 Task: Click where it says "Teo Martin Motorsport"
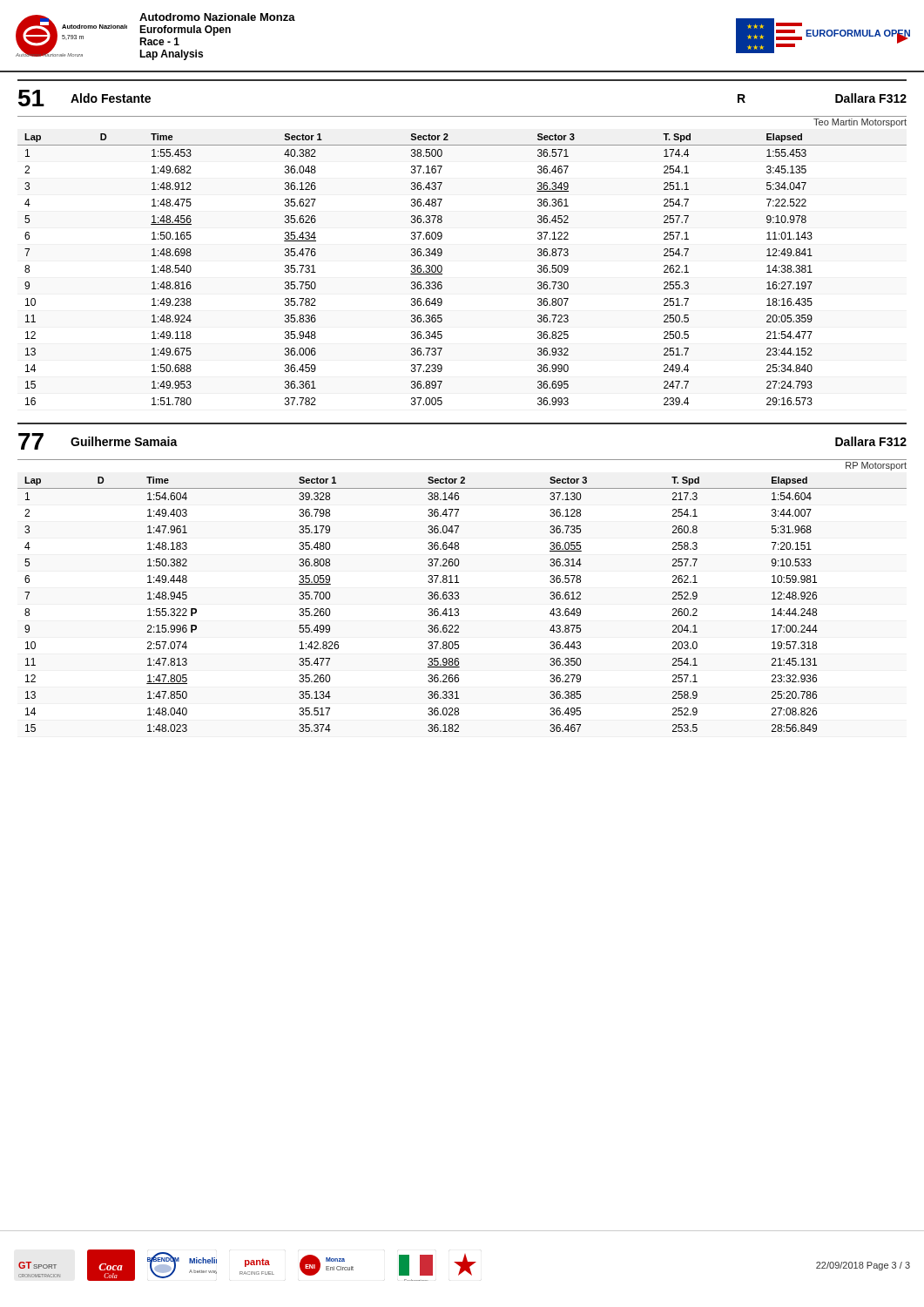[x=860, y=122]
